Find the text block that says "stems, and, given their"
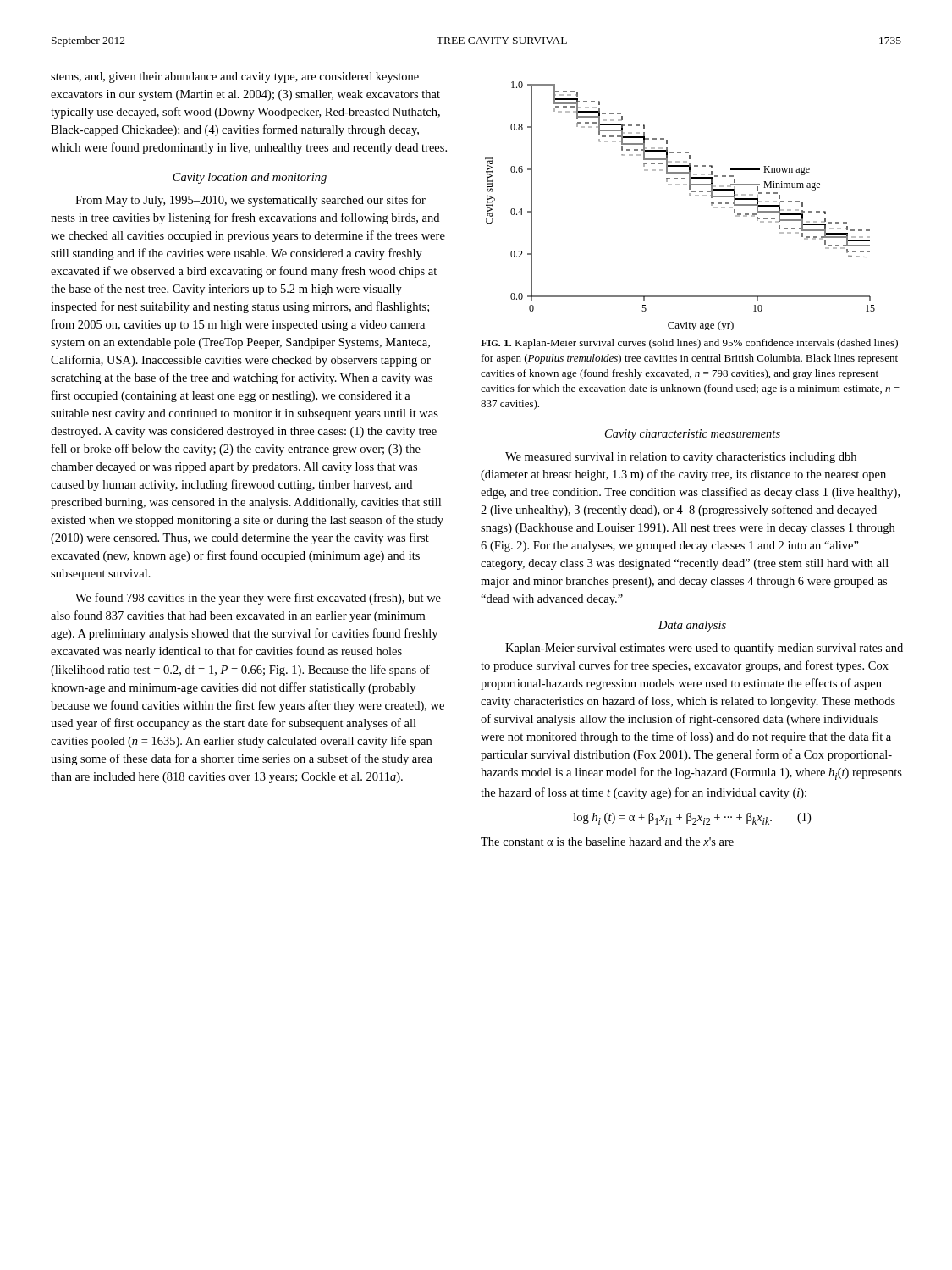The height and width of the screenshot is (1270, 952). tap(250, 112)
